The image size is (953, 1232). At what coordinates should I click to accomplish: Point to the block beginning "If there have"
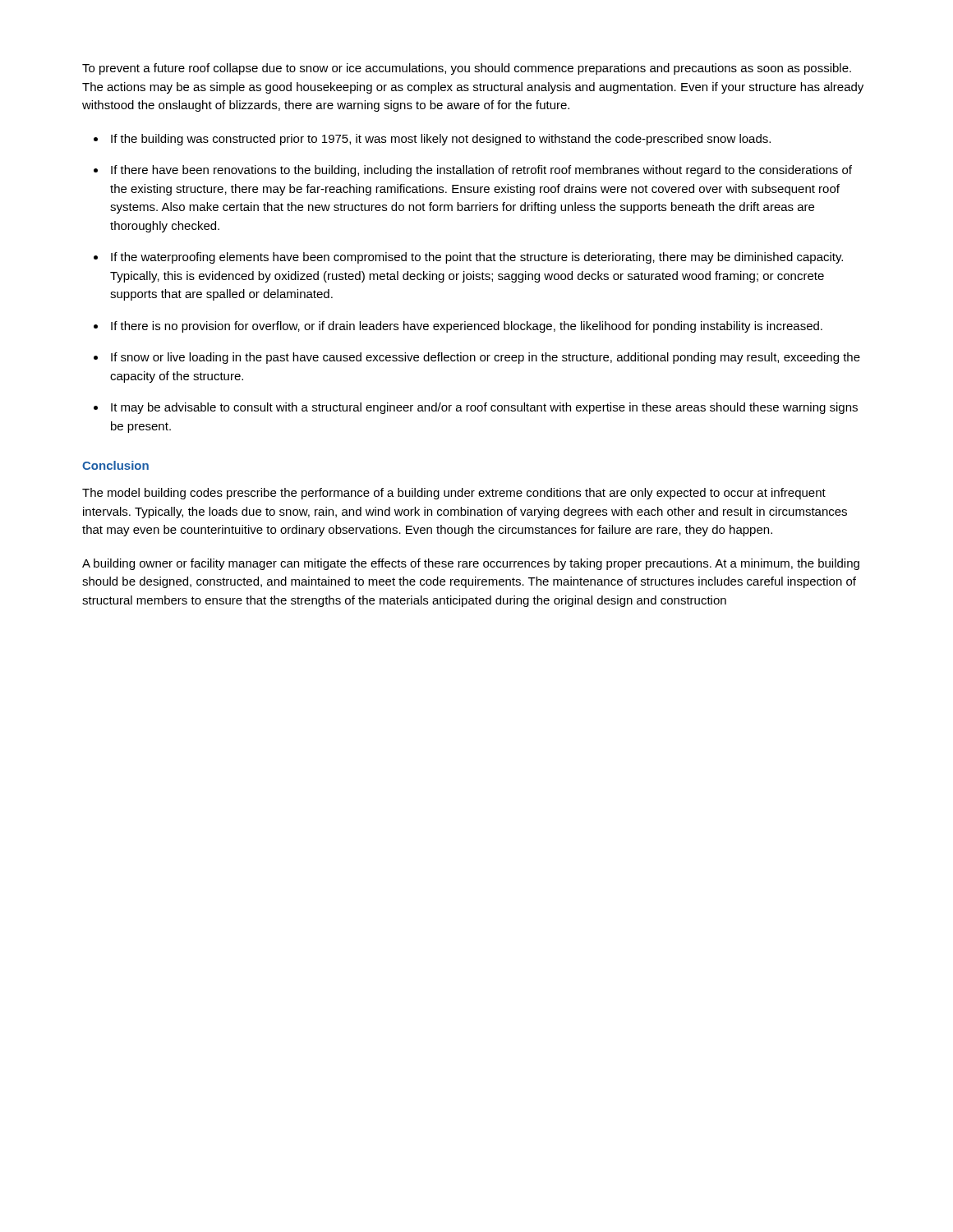point(481,197)
